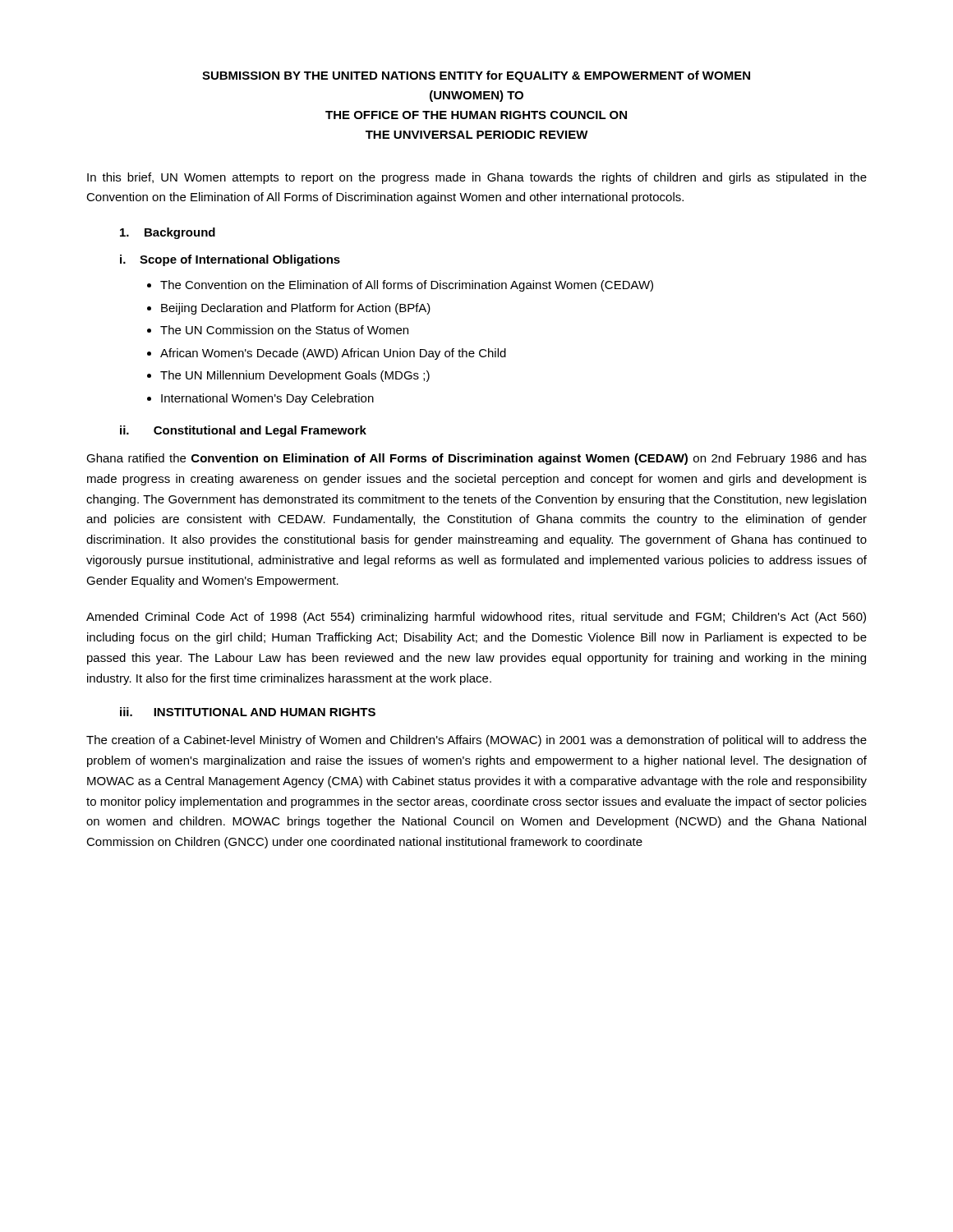953x1232 pixels.
Task: Select the region starting "The UN Millennium"
Action: pyautogui.click(x=295, y=375)
